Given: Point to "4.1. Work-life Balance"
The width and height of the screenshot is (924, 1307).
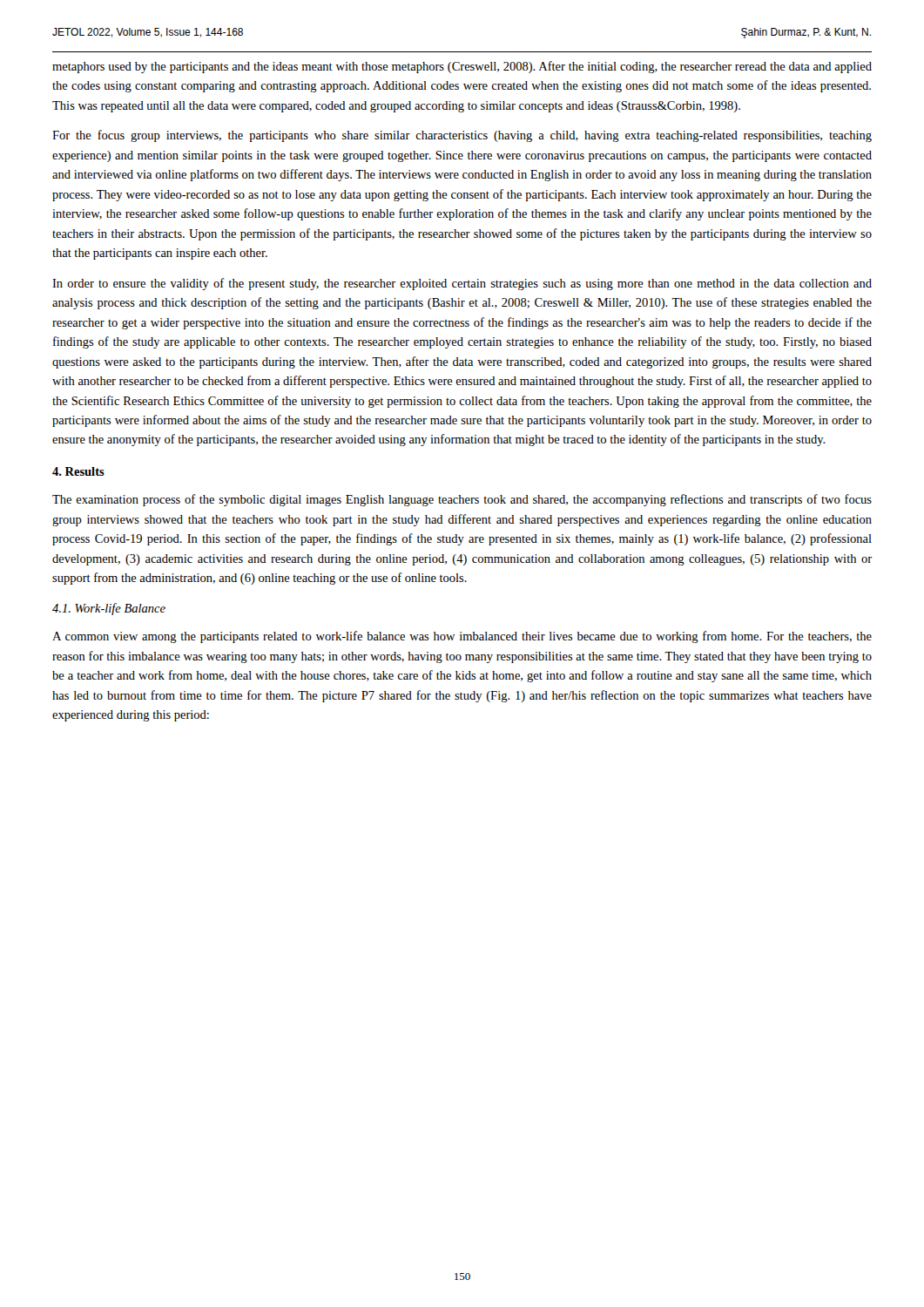Looking at the screenshot, I should pyautogui.click(x=109, y=609).
